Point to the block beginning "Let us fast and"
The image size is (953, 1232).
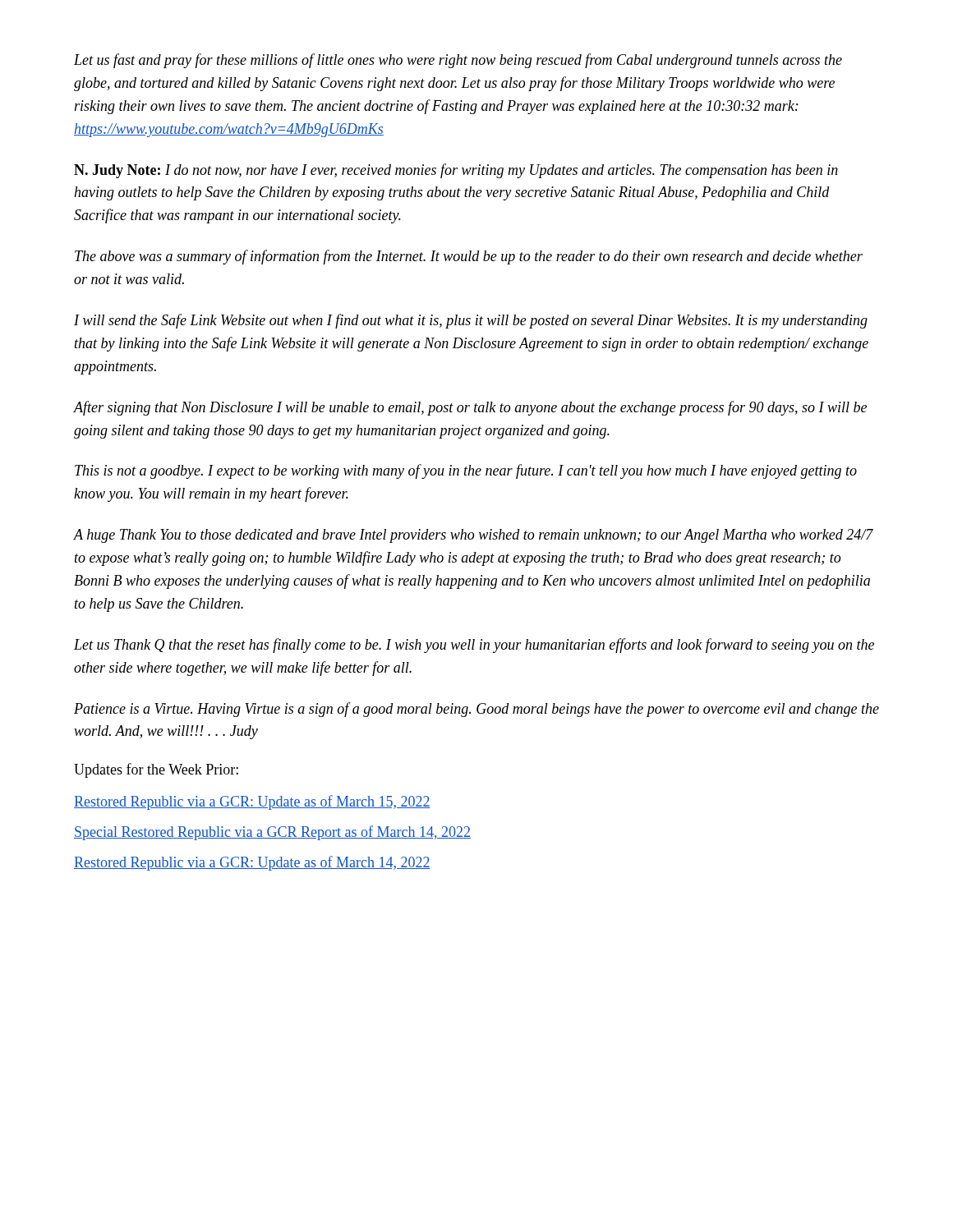[458, 94]
